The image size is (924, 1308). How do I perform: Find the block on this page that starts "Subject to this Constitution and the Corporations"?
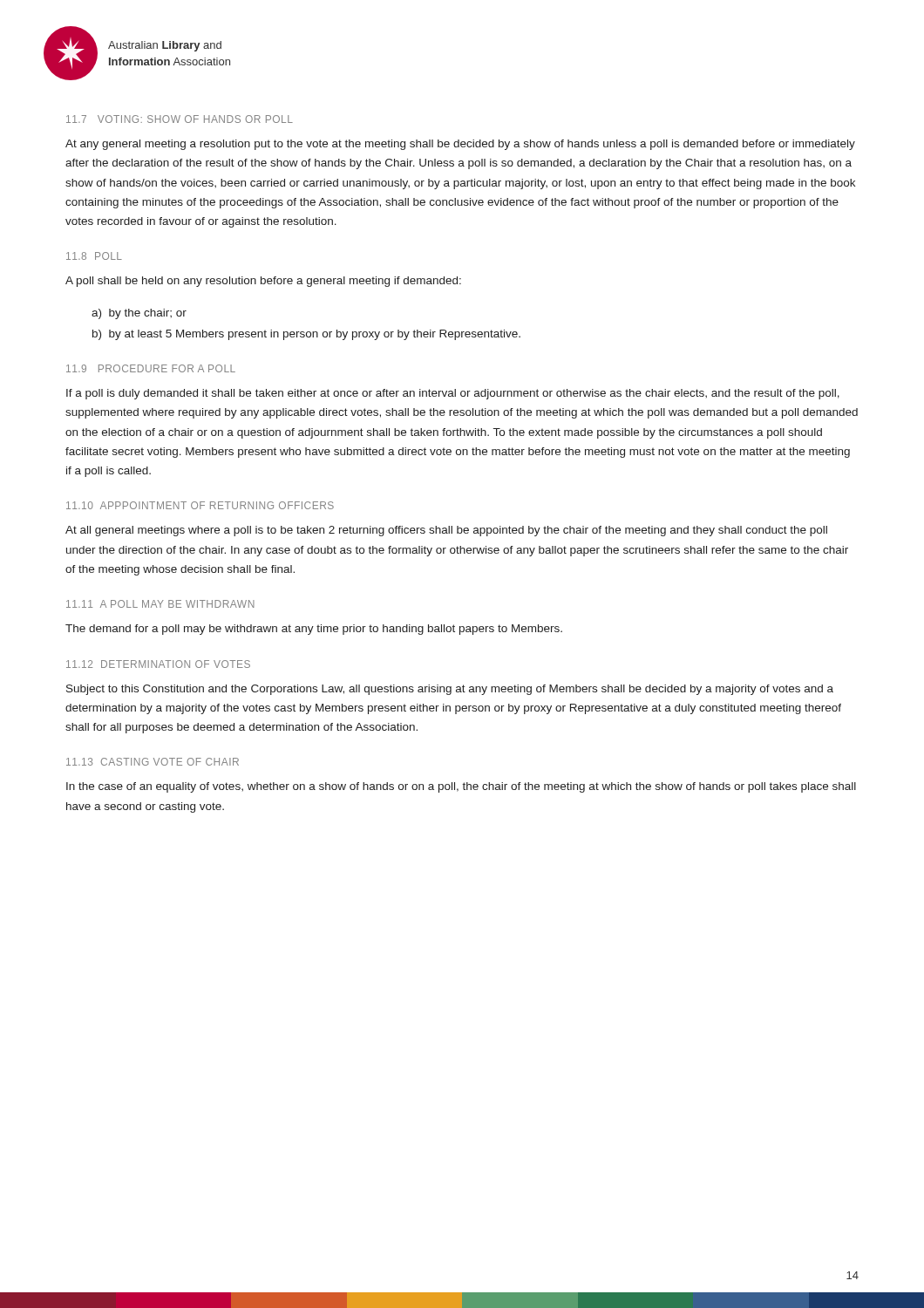453,707
